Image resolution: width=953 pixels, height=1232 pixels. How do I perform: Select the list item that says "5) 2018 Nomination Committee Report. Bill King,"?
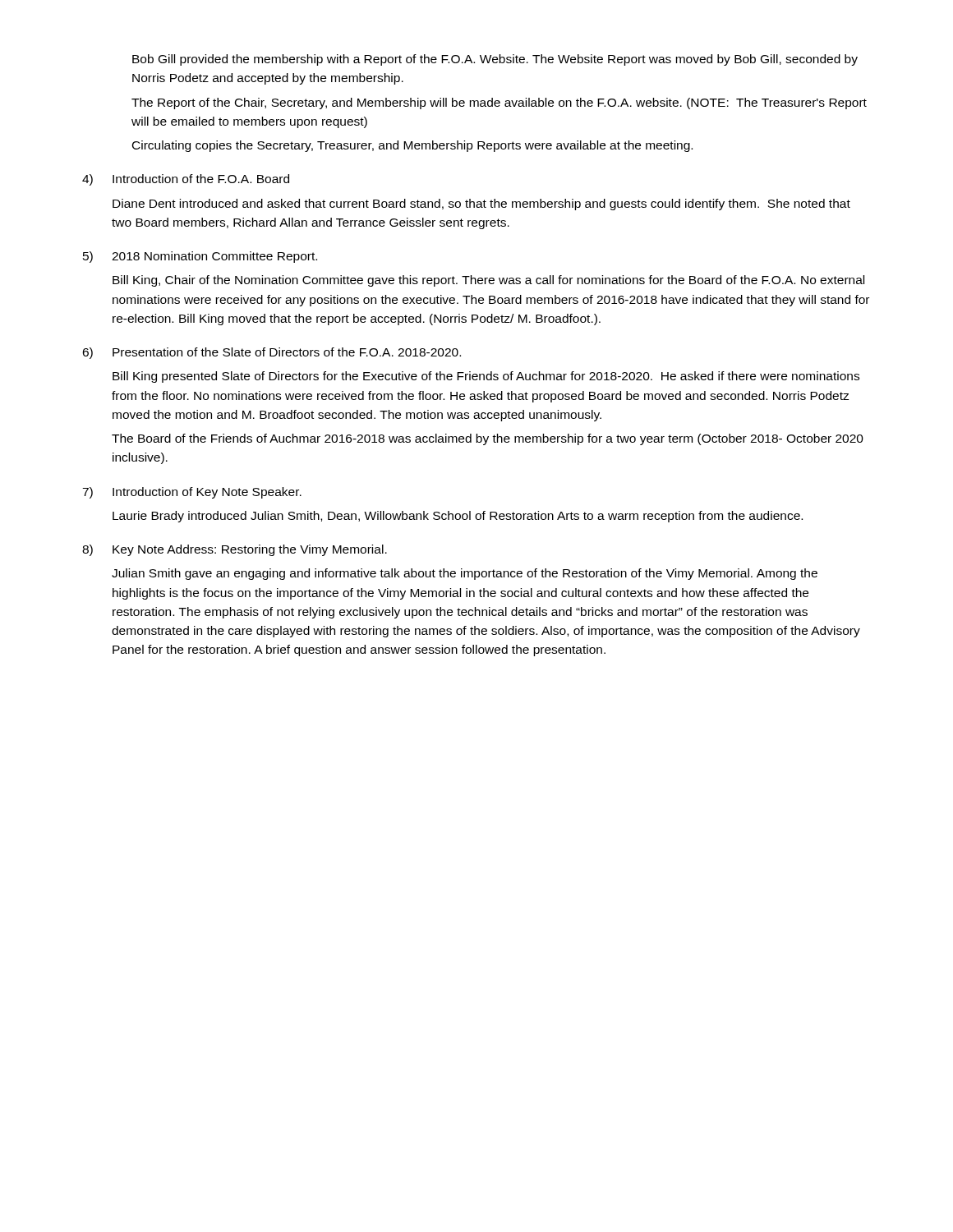476,287
